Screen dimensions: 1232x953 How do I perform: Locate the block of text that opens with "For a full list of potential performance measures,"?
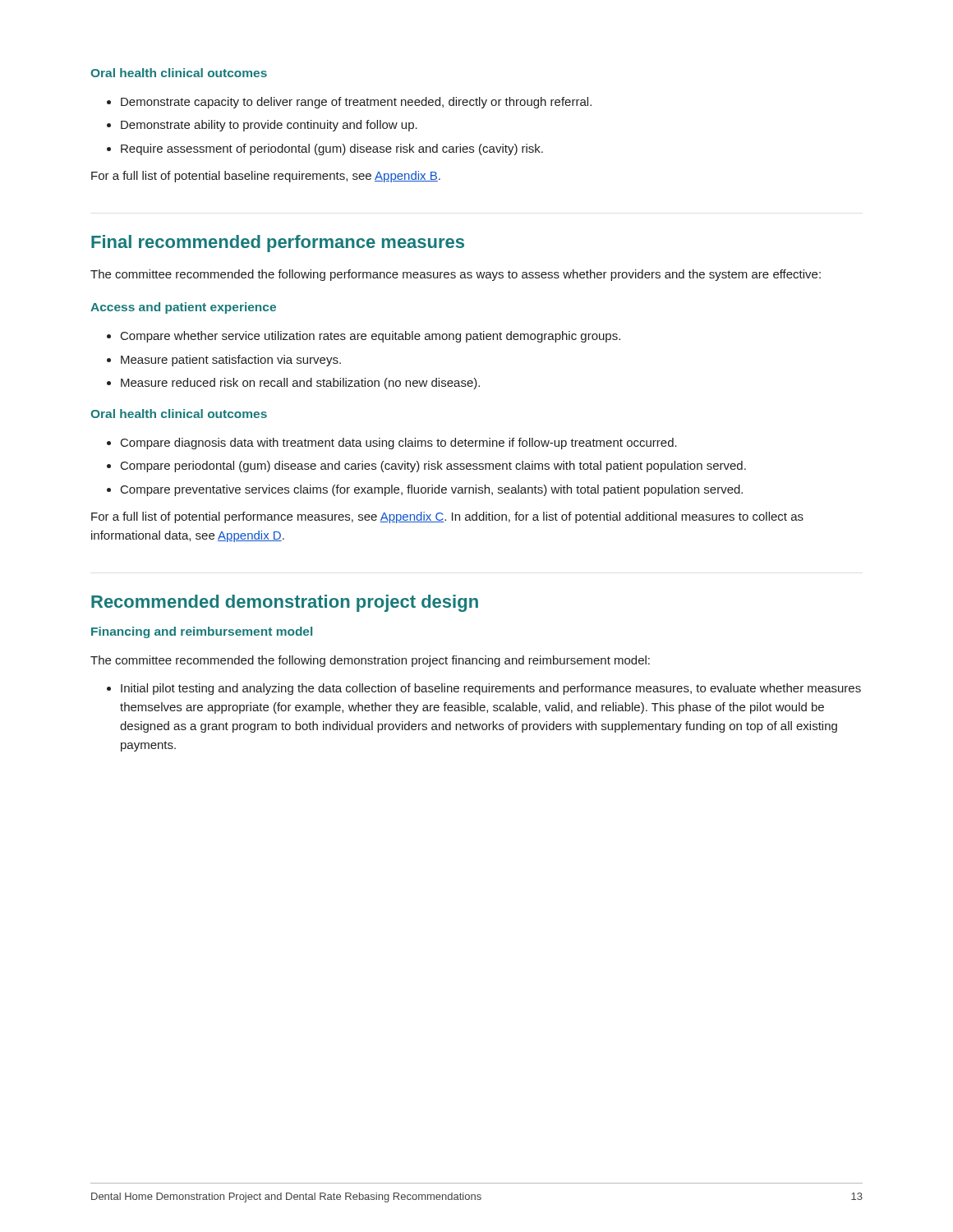(476, 526)
